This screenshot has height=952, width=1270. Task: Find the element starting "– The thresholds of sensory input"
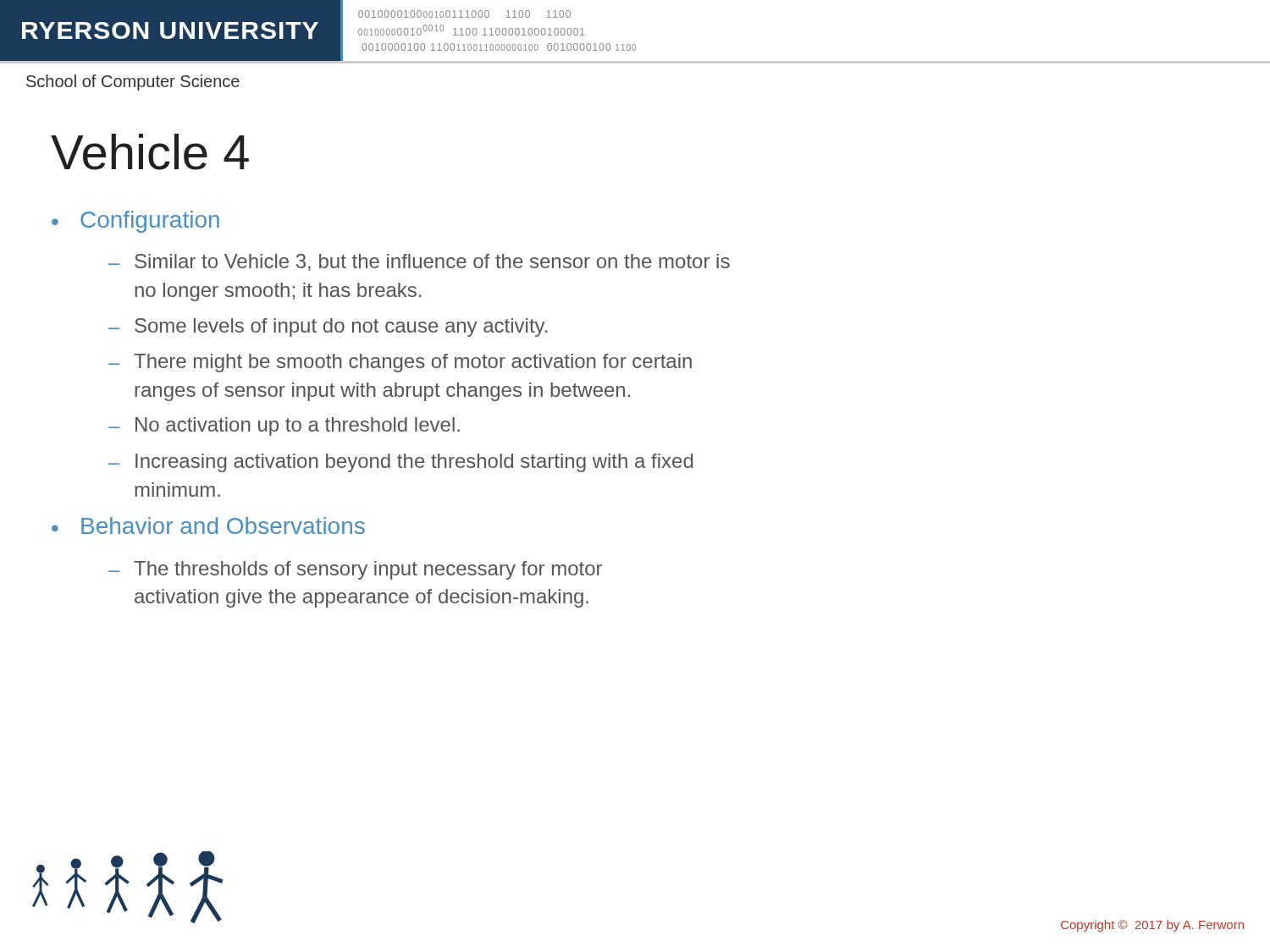click(x=355, y=570)
